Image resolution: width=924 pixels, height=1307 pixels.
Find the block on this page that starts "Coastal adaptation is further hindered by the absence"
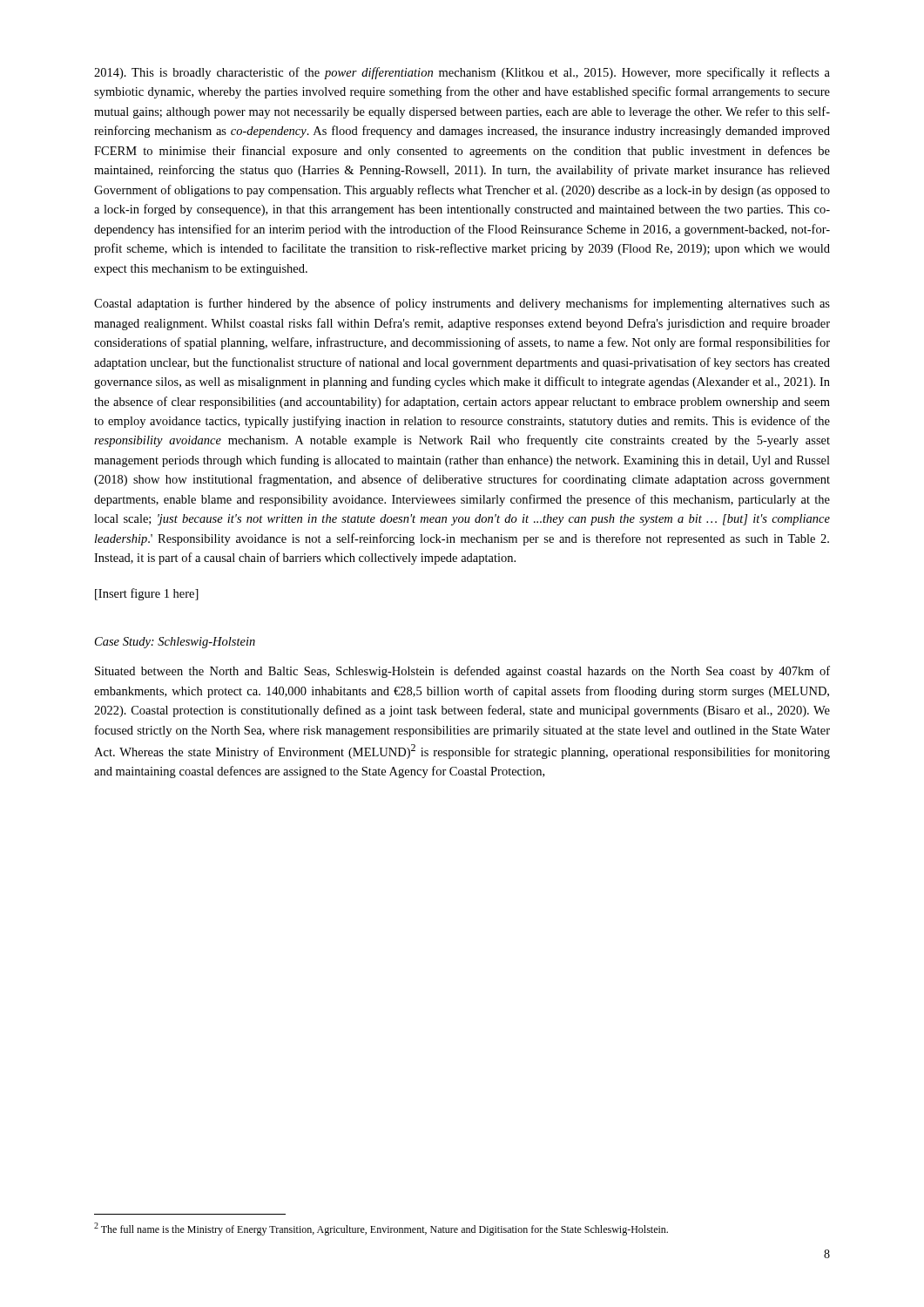[462, 431]
